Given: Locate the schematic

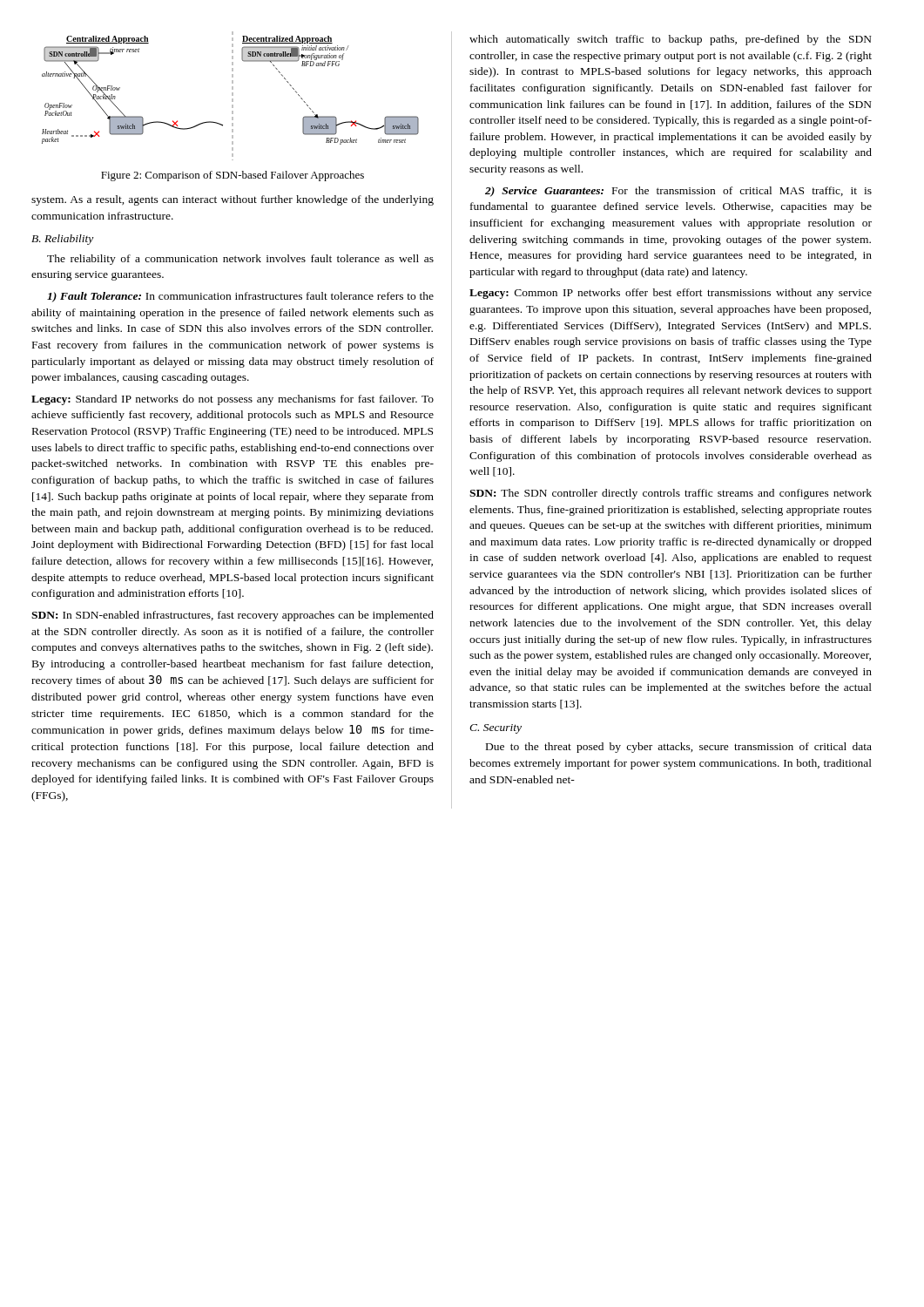Looking at the screenshot, I should [233, 96].
